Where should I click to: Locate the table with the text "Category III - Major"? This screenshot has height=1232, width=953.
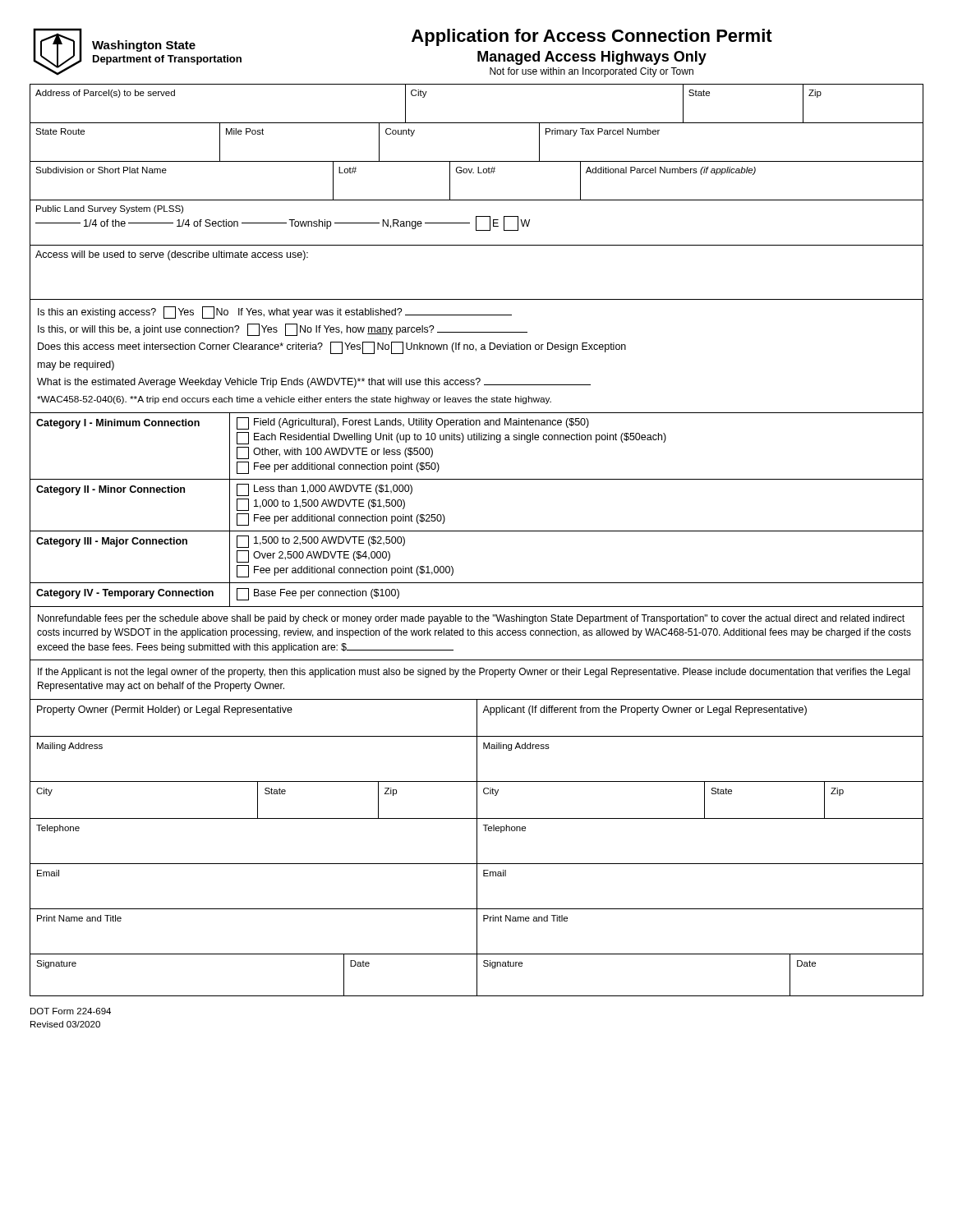(x=476, y=557)
